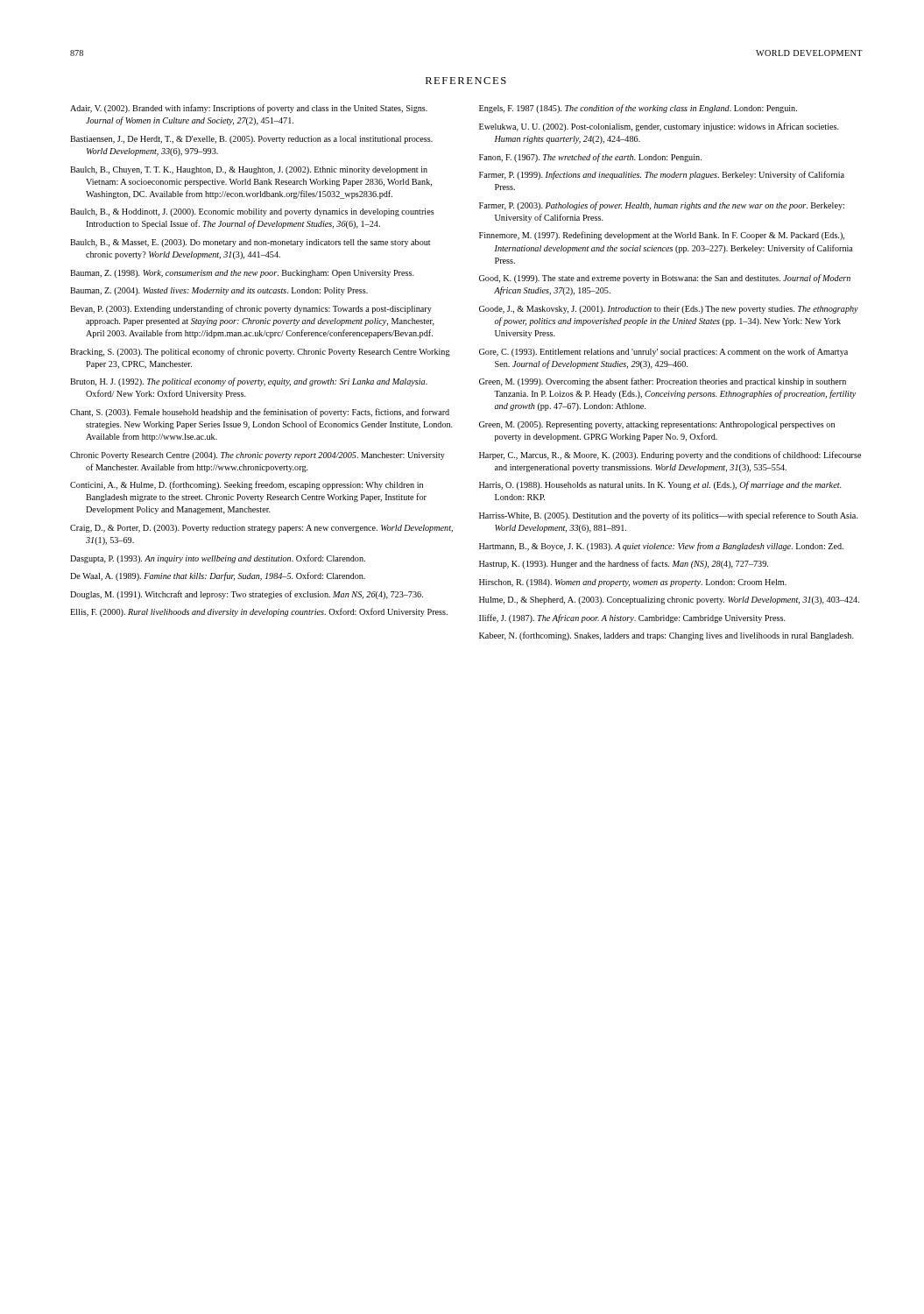Where is the passage that starts "Ewelukwa, U. U. (2002). Post-colonialism,"?
The height and width of the screenshot is (1314, 924).
pyautogui.click(x=659, y=133)
